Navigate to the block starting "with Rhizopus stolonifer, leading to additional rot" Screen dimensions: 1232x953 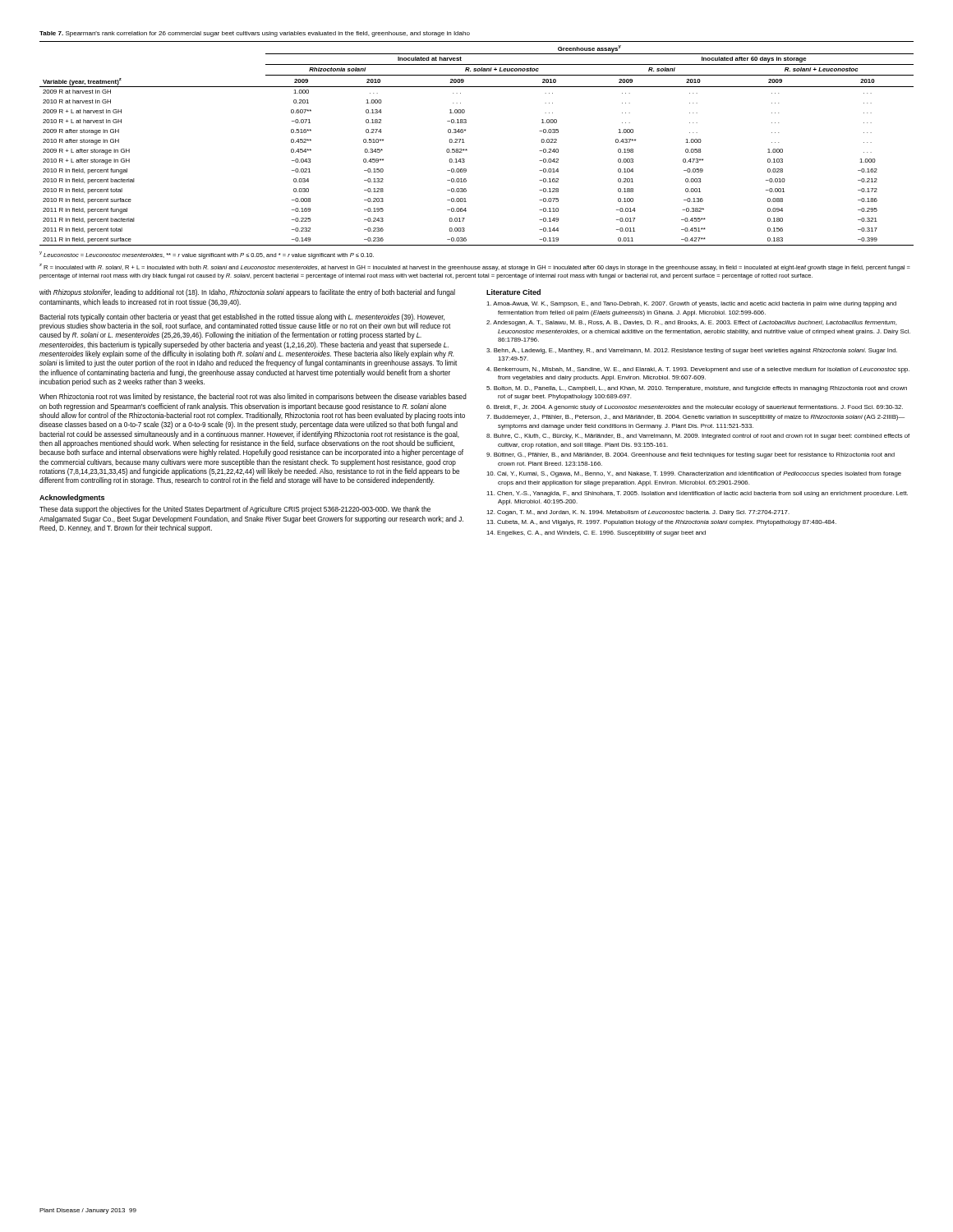247,298
